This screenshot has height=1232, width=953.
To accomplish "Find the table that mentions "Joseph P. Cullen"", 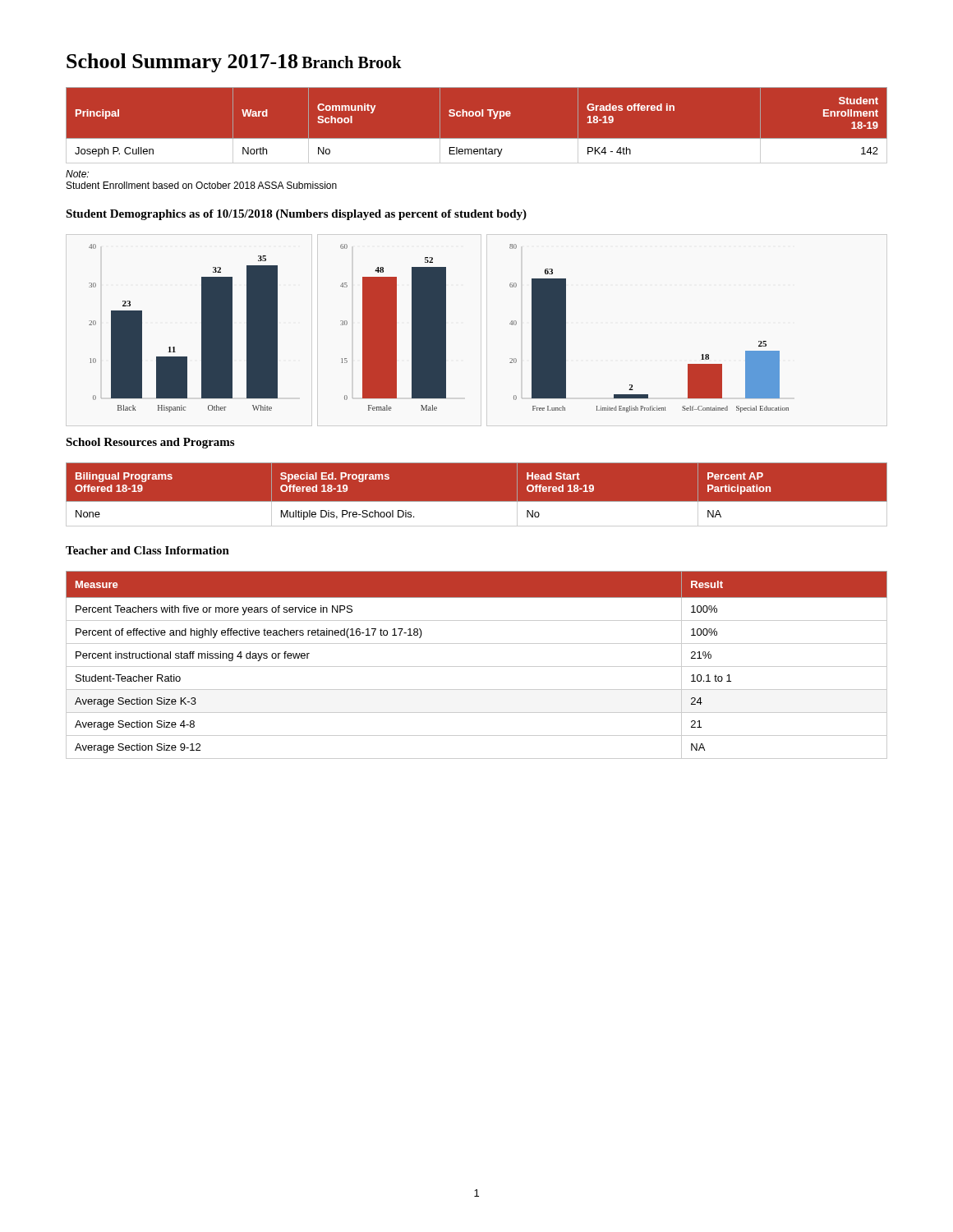I will tap(476, 125).
